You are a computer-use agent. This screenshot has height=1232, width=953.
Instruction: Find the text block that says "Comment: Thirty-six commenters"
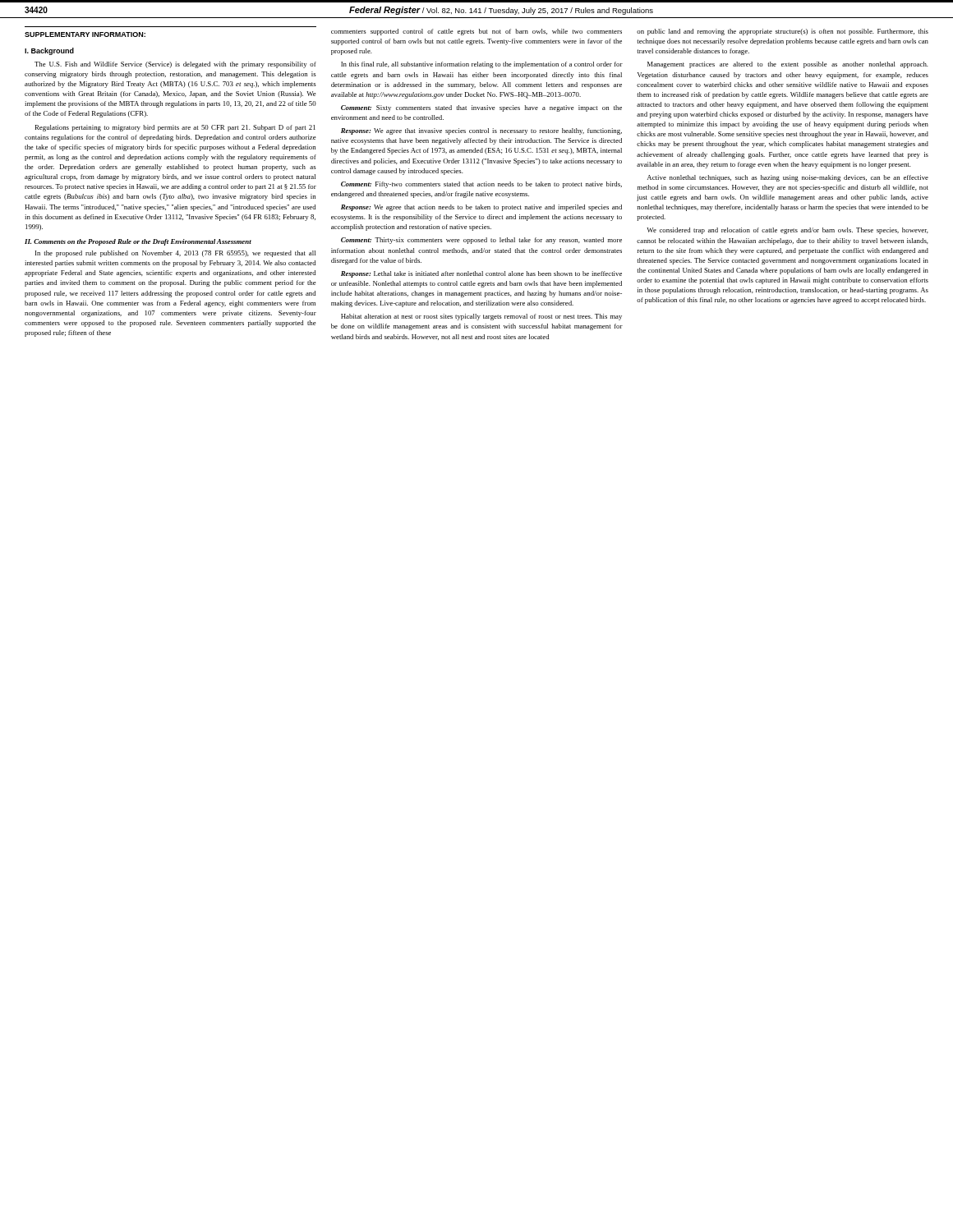tap(476, 250)
